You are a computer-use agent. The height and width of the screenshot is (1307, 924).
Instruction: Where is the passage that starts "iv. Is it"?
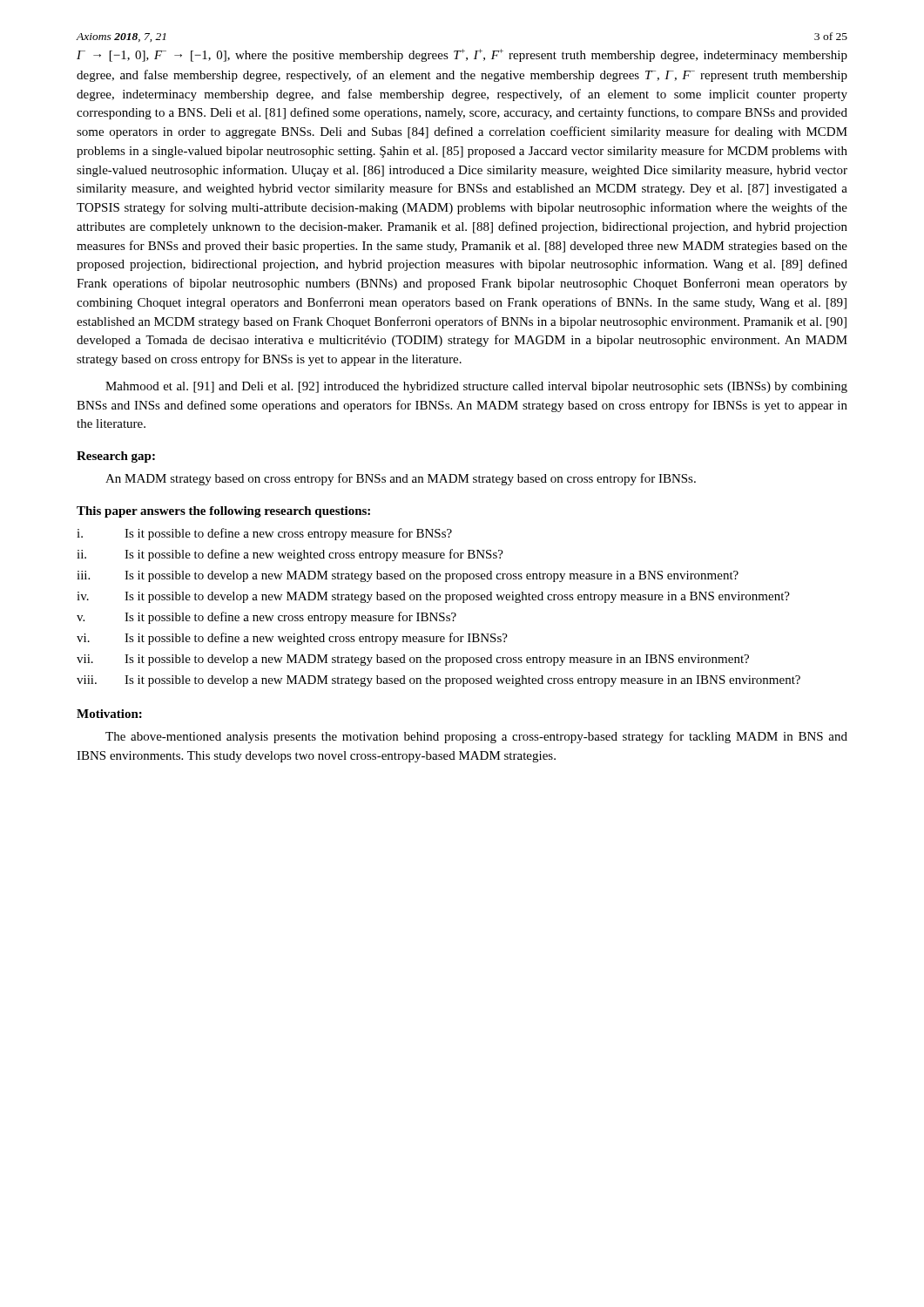462,597
